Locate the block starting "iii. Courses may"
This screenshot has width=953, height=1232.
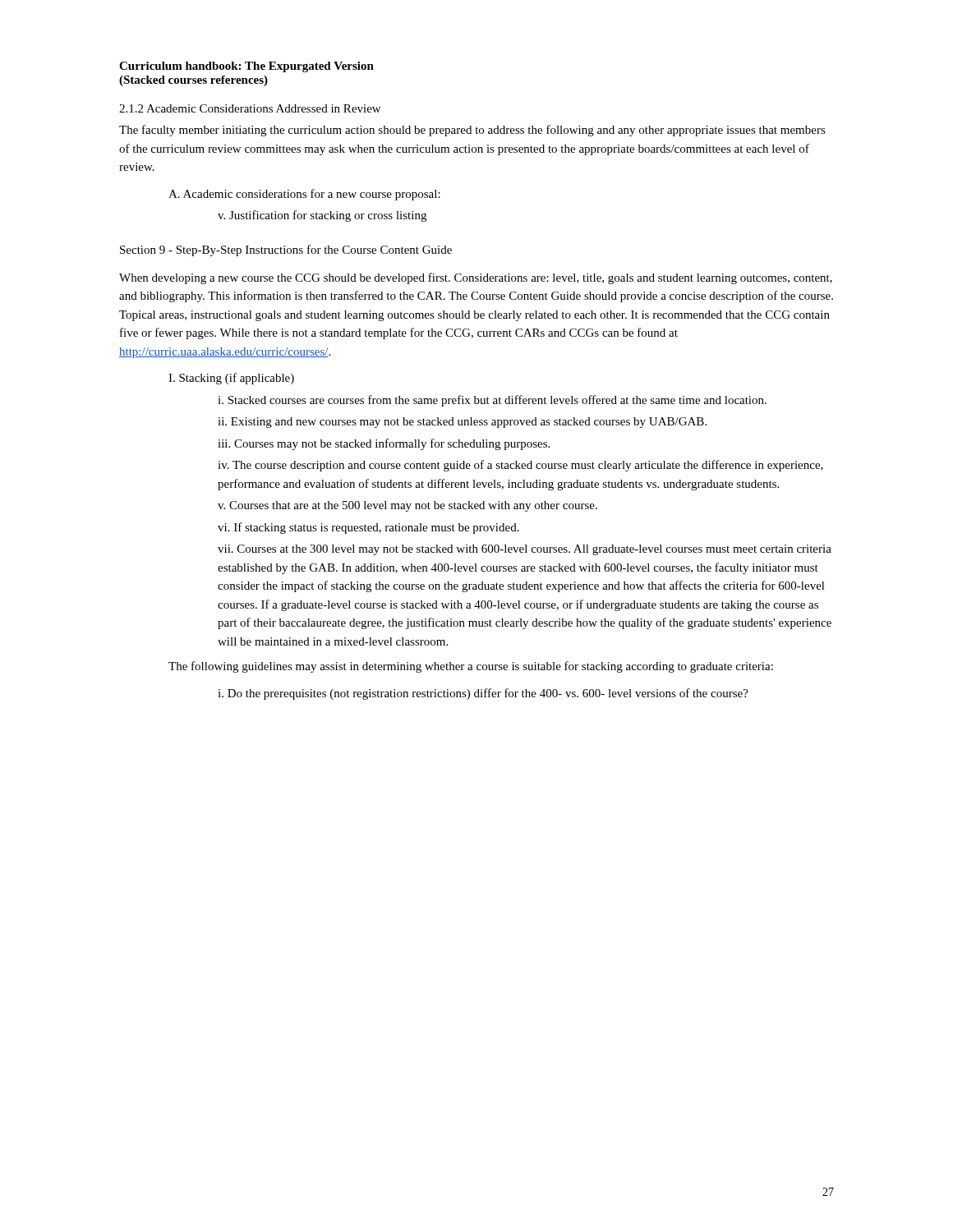click(384, 443)
